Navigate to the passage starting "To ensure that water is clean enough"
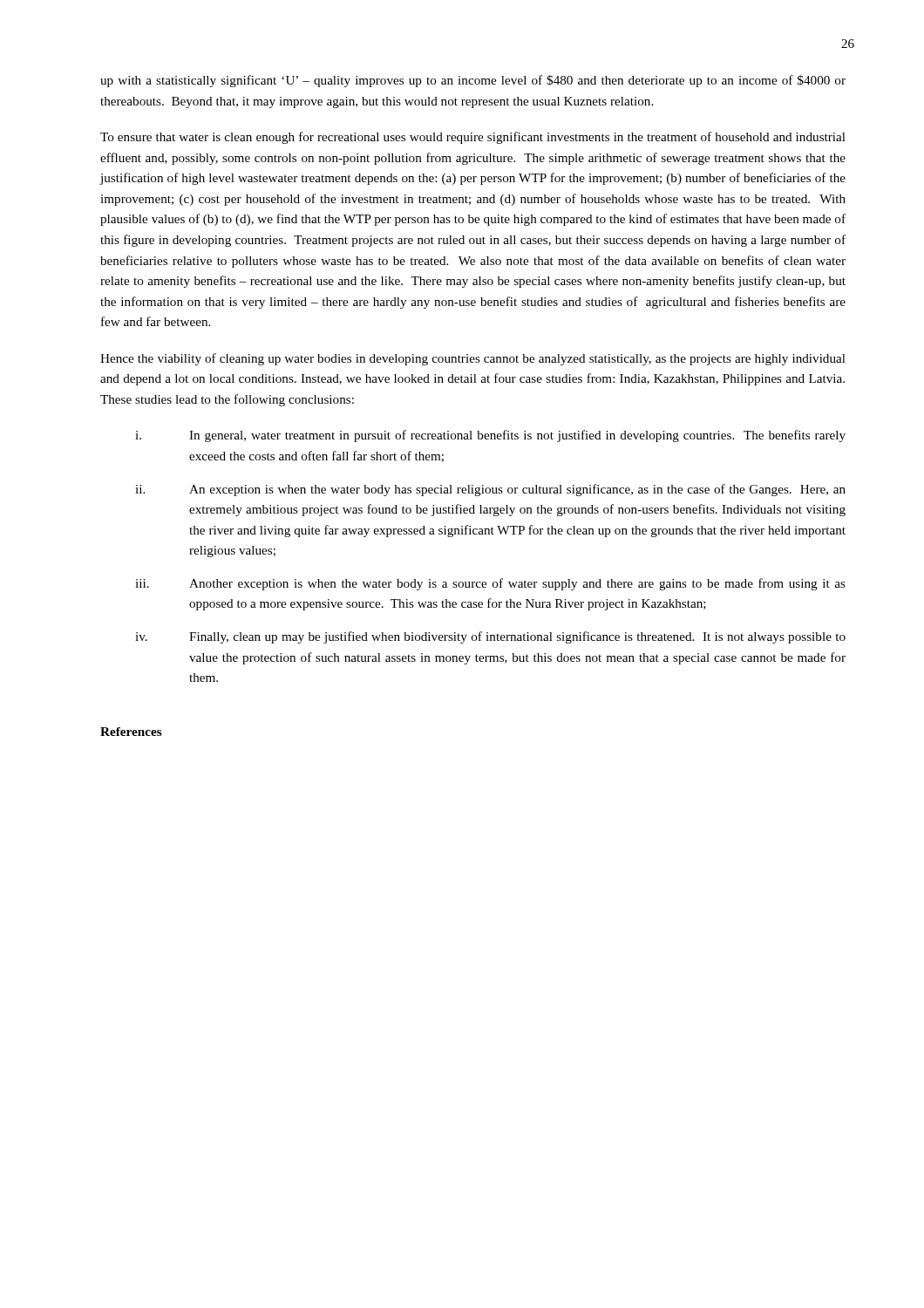 pyautogui.click(x=473, y=229)
